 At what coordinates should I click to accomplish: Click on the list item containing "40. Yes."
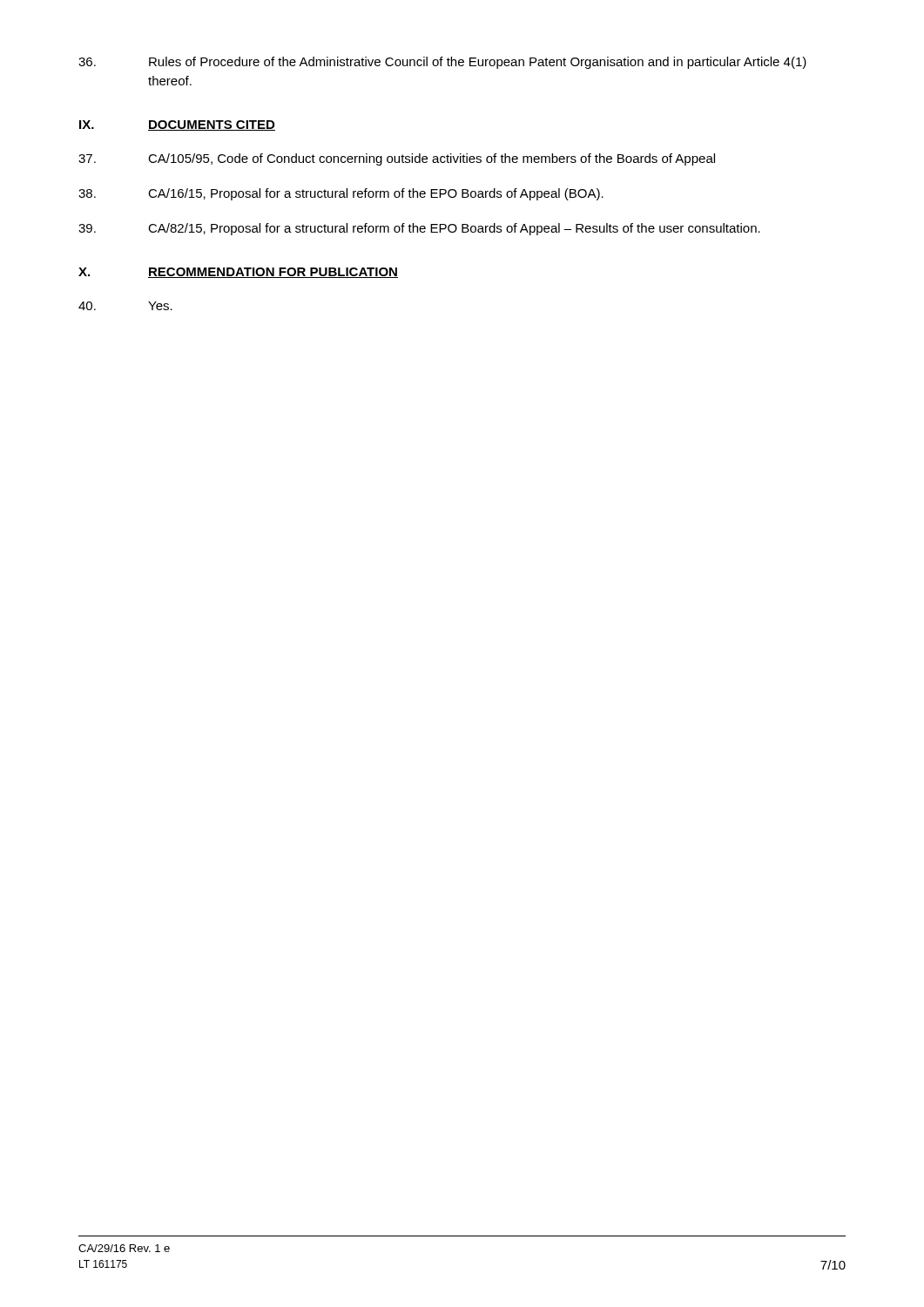point(91,305)
